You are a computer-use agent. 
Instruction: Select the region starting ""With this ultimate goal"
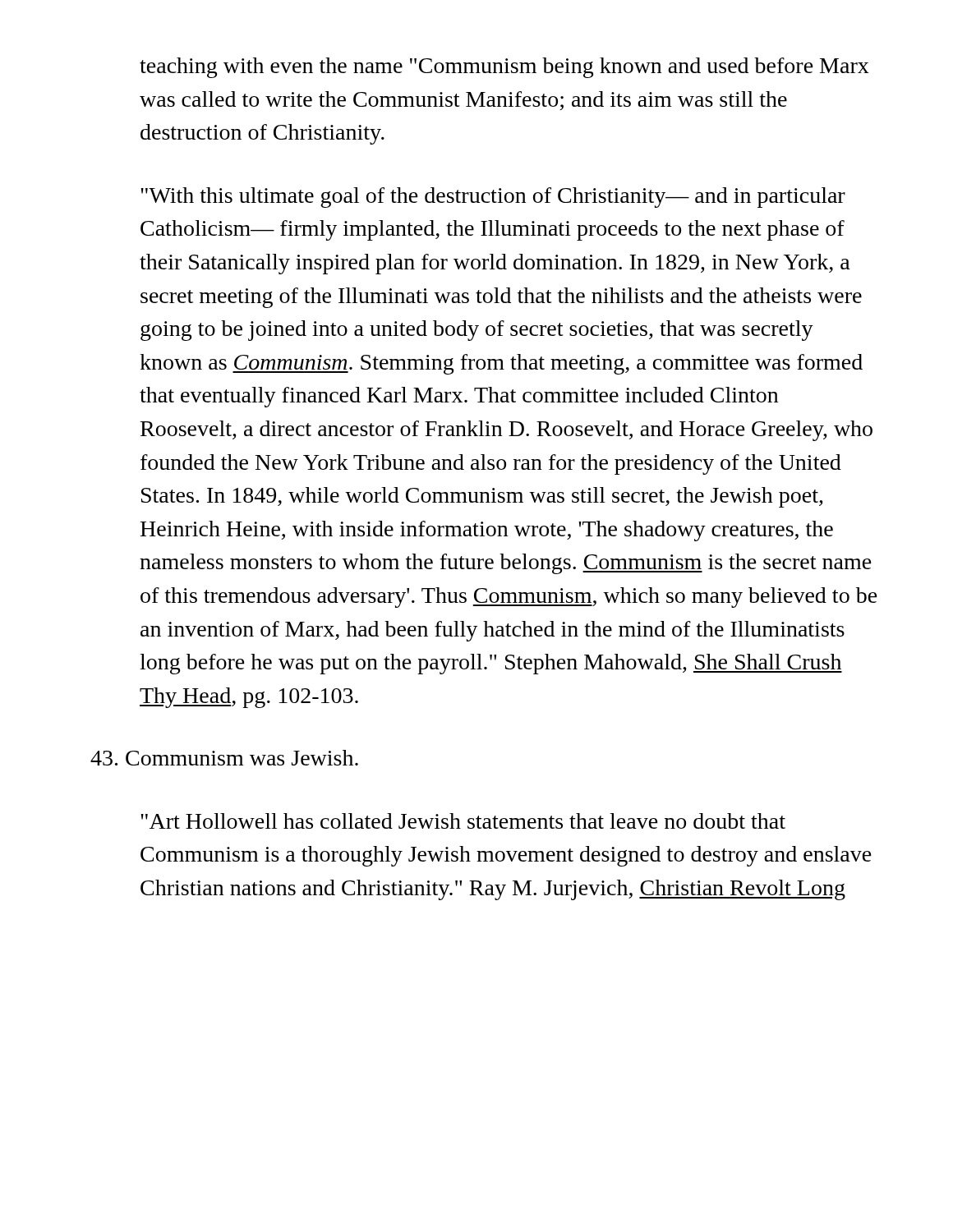(509, 445)
